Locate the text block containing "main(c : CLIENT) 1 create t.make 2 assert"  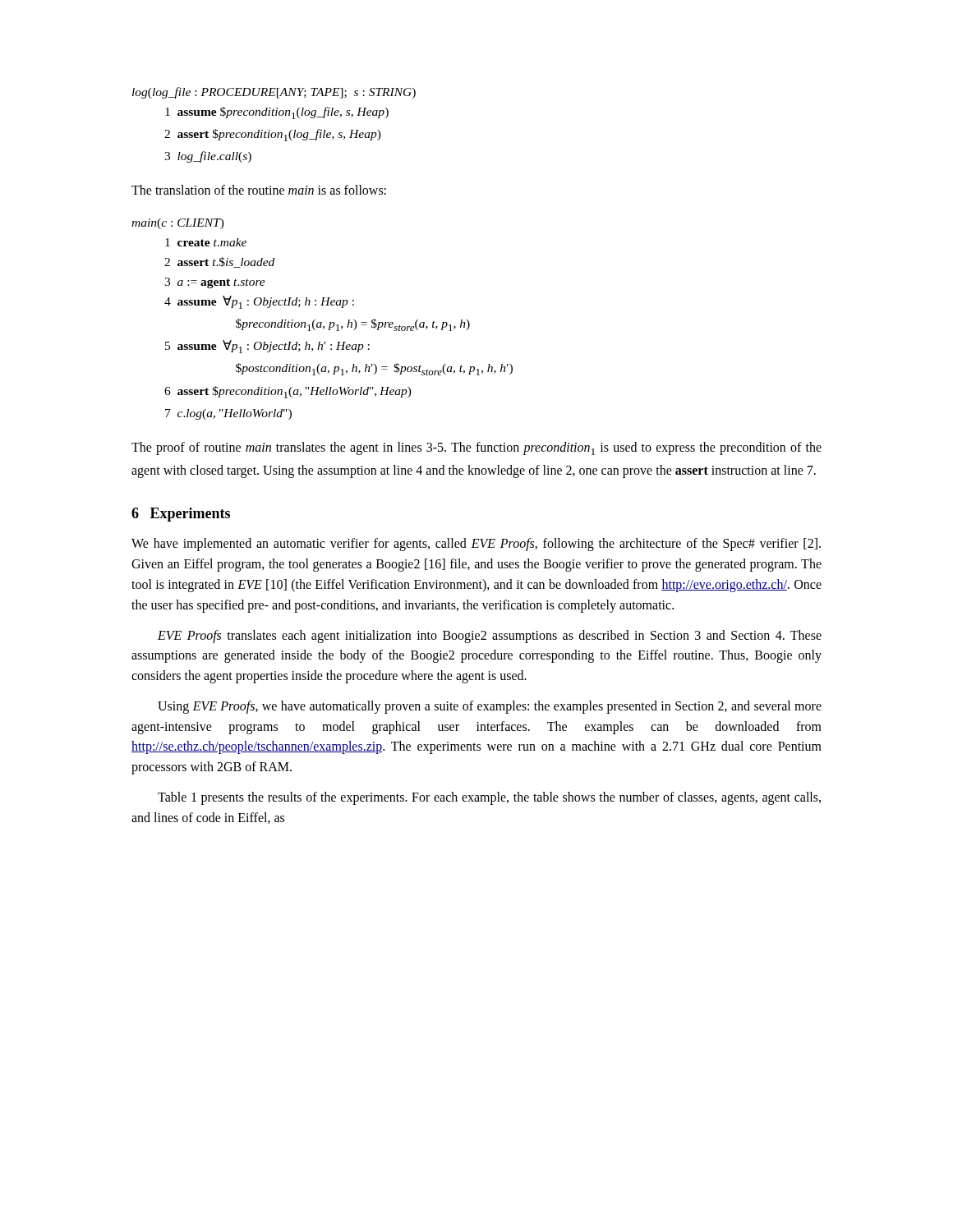[476, 318]
